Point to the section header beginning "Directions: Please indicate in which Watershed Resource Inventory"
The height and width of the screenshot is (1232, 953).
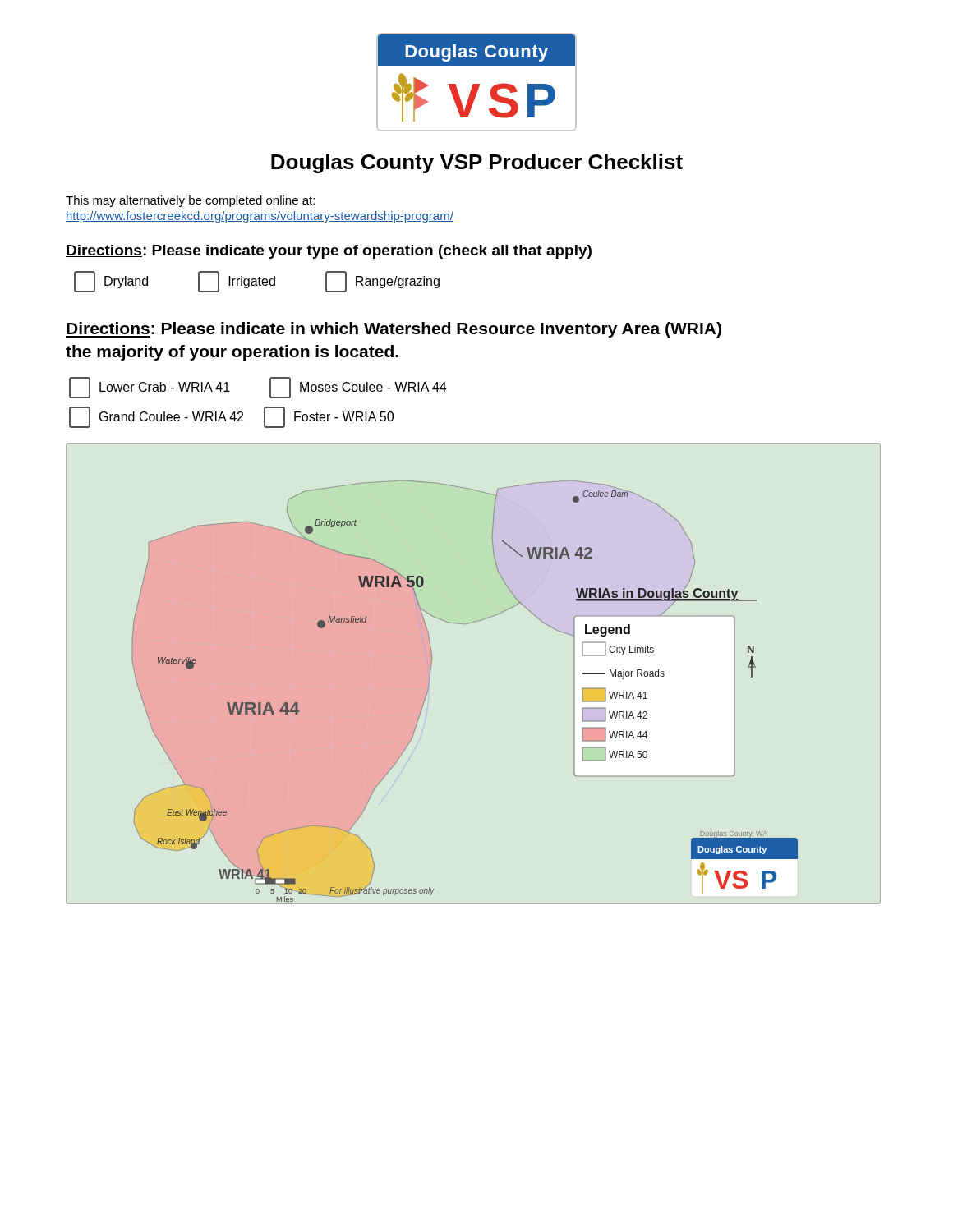click(394, 330)
